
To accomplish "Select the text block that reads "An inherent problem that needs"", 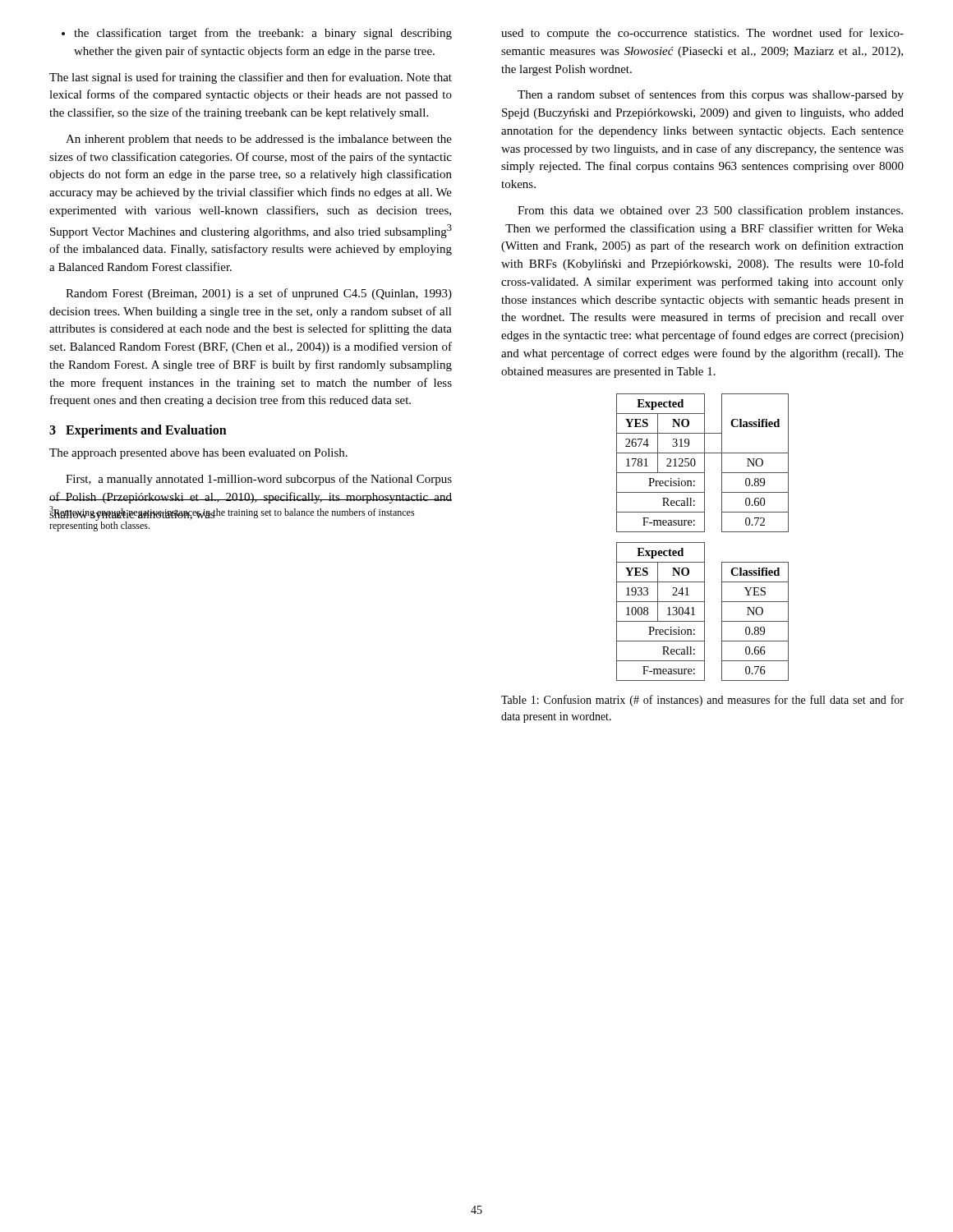I will (251, 203).
